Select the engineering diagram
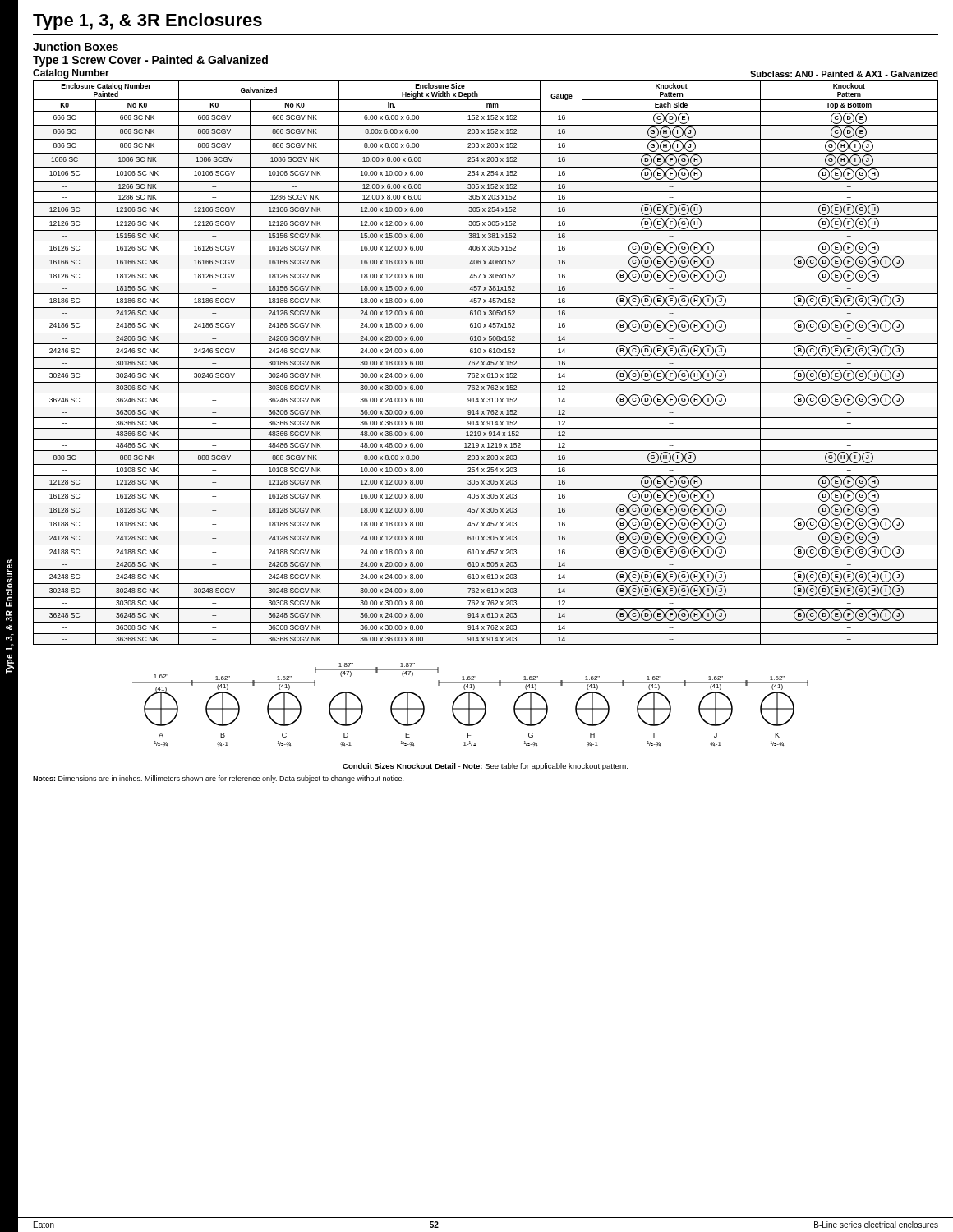The width and height of the screenshot is (953, 1232). (x=486, y=705)
